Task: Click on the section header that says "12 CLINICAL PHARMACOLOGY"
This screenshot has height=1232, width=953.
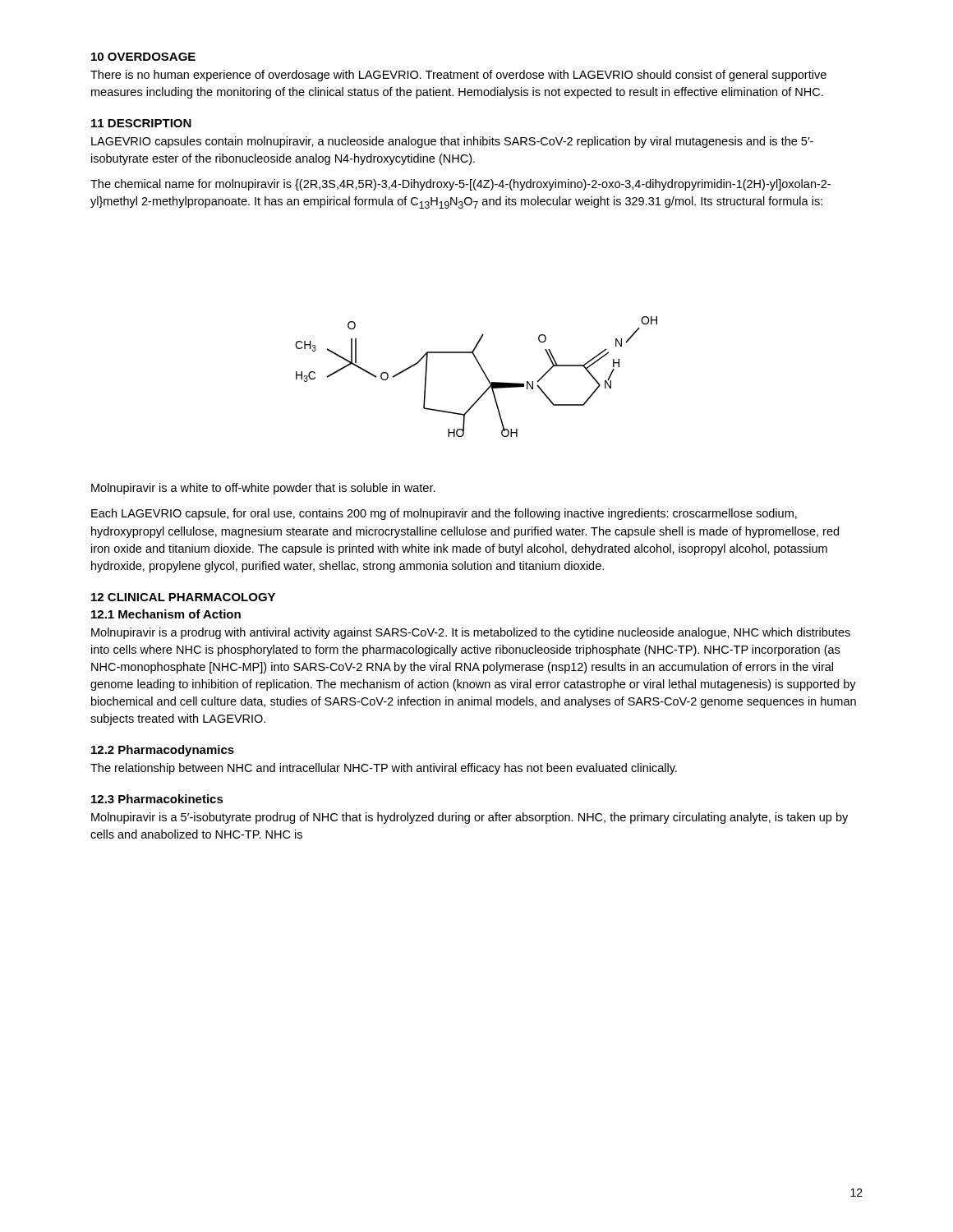Action: click(x=183, y=596)
